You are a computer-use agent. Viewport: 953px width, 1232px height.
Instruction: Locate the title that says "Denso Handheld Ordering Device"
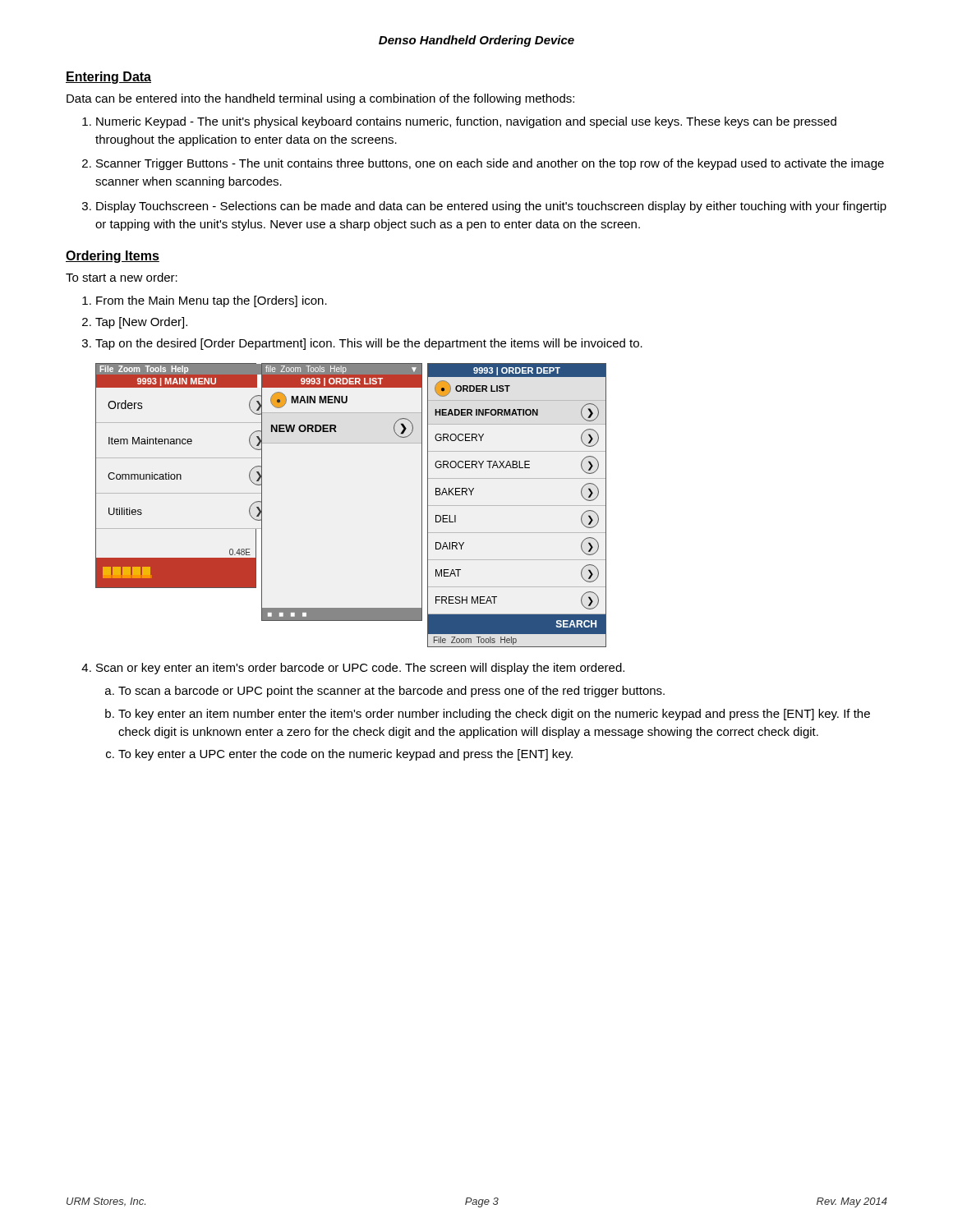pos(476,40)
